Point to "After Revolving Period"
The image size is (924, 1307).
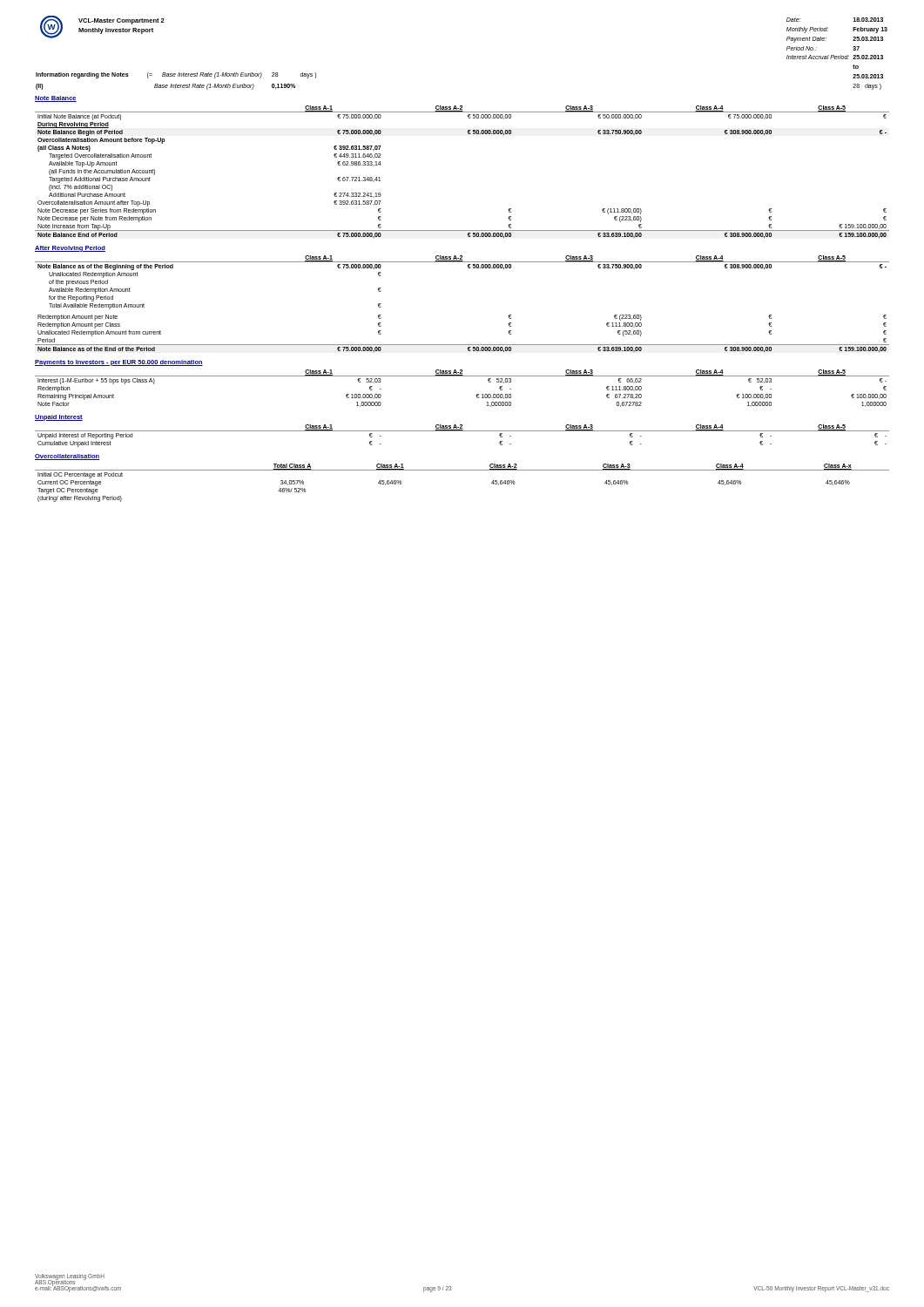click(70, 248)
